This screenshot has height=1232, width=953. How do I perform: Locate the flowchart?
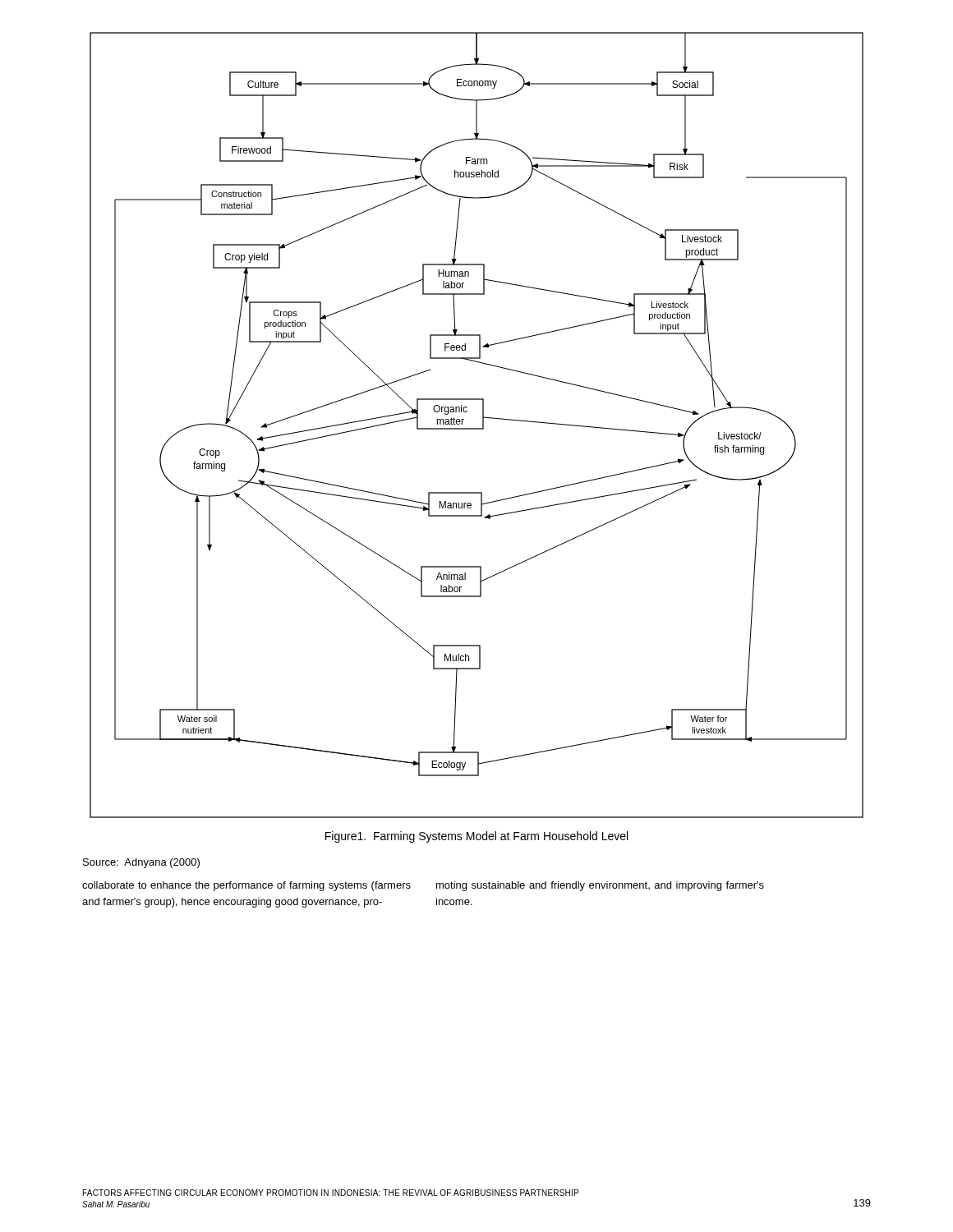point(476,429)
